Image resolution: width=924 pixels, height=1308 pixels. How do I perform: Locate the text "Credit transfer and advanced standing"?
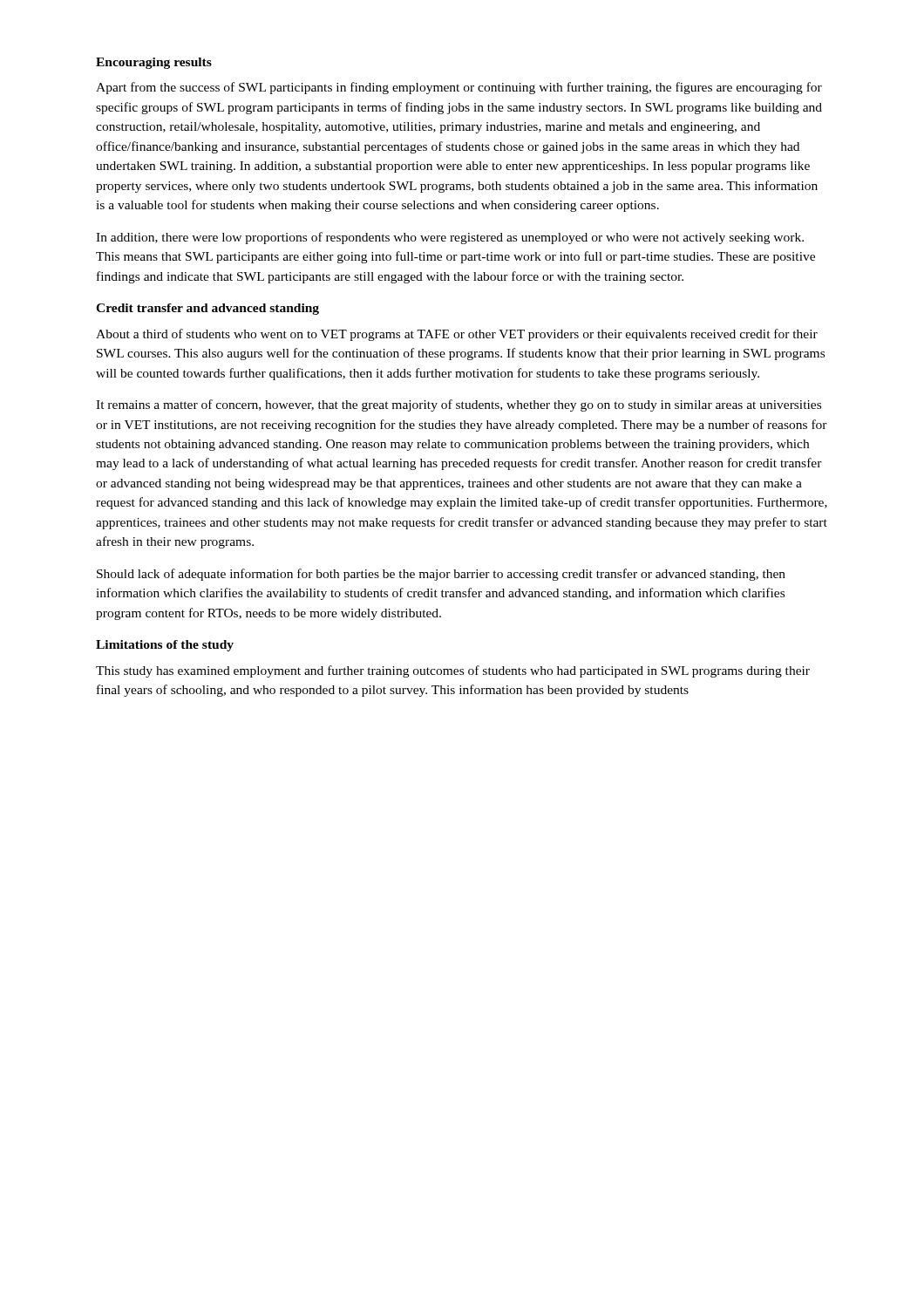208,308
